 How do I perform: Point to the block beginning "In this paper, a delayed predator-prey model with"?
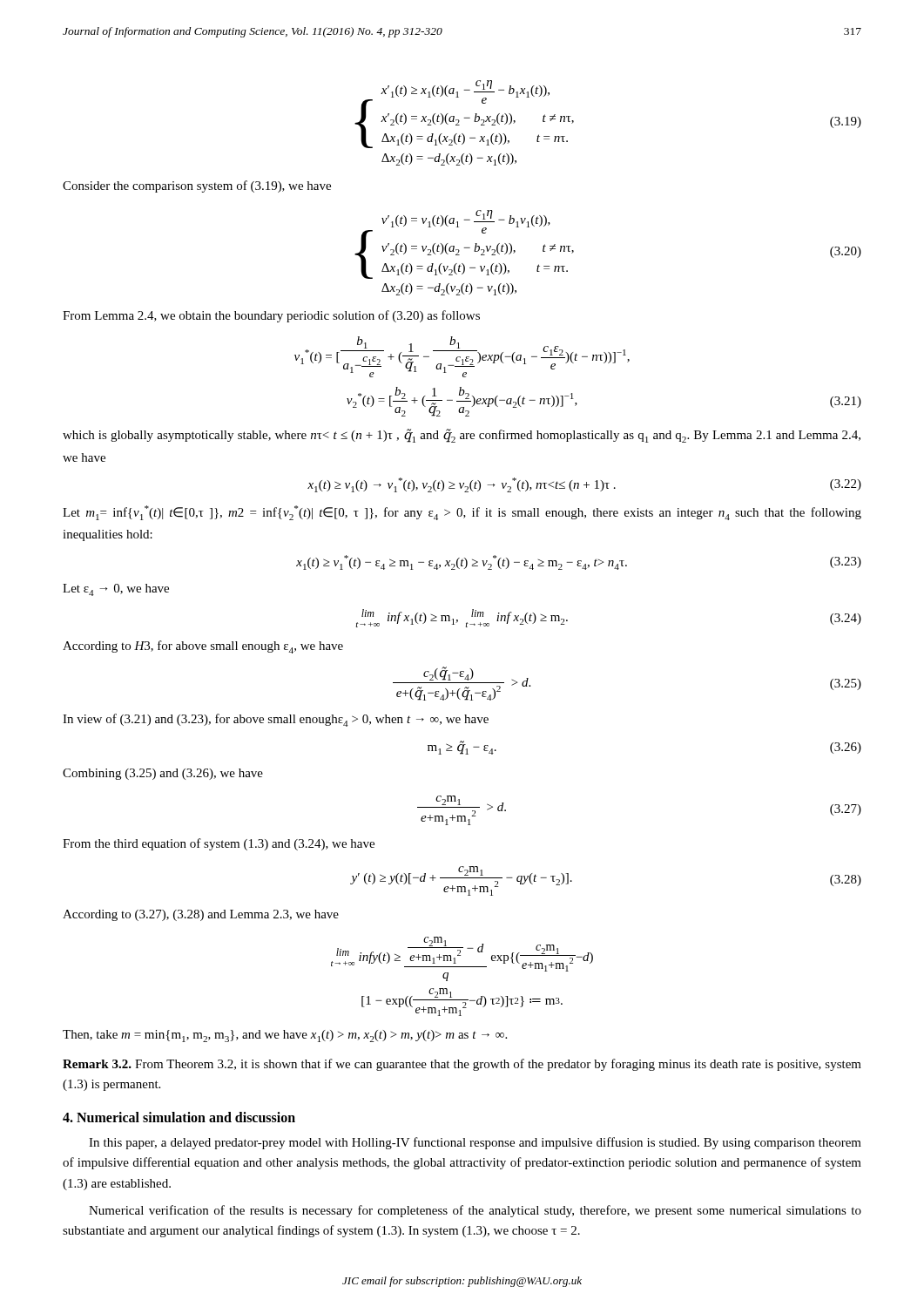(x=462, y=1163)
